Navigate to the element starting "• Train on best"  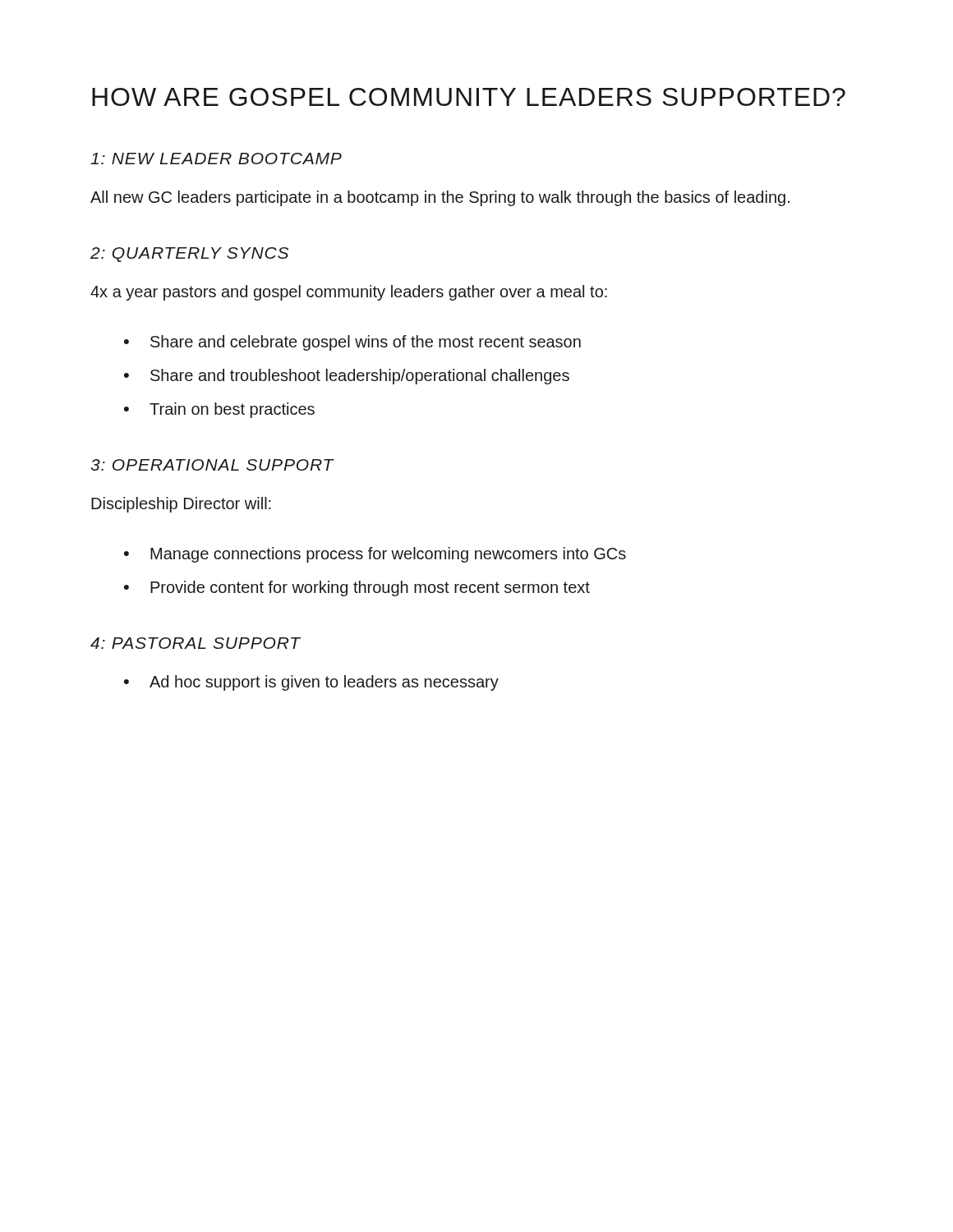[x=219, y=410]
